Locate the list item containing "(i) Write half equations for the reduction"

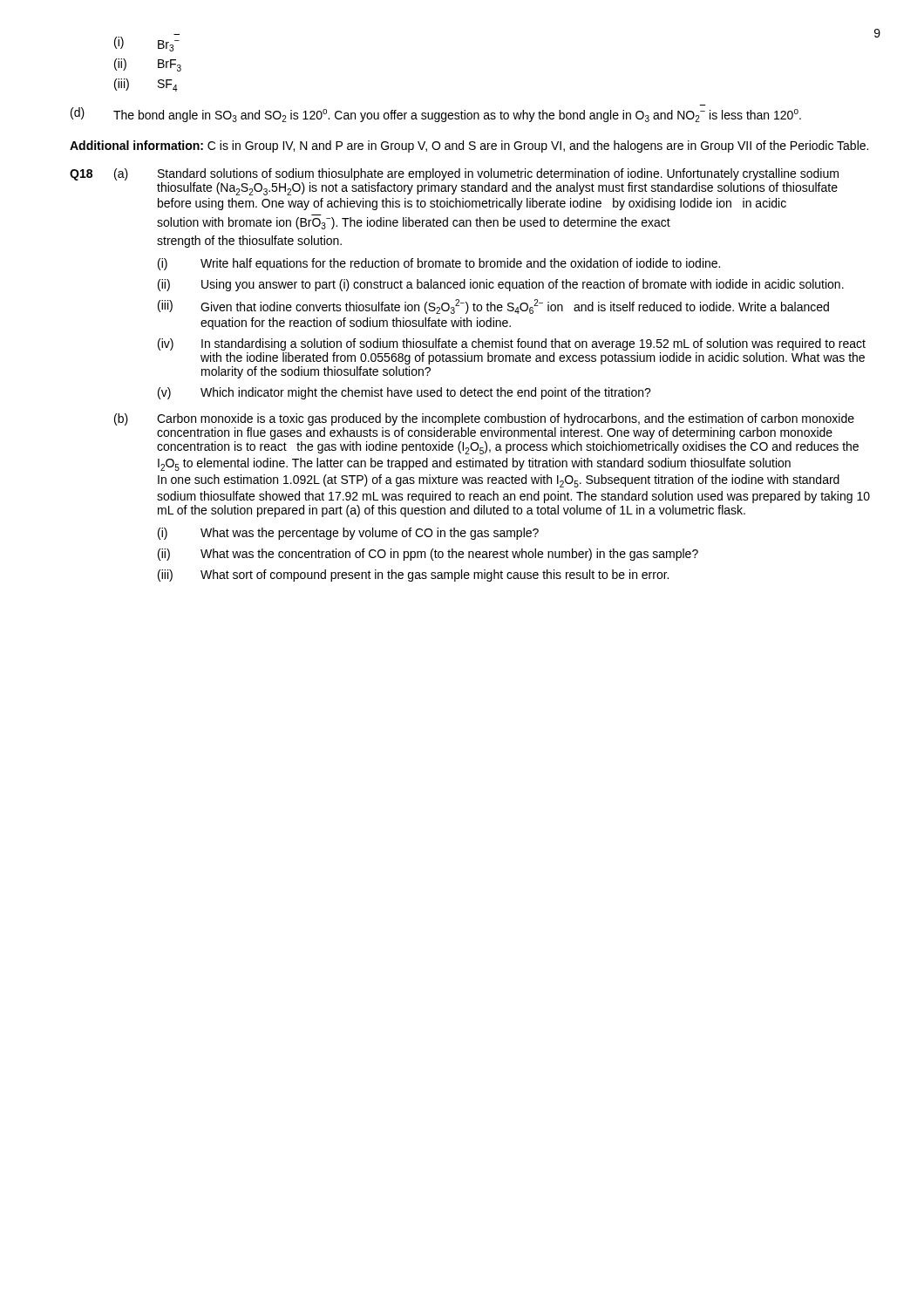click(514, 263)
